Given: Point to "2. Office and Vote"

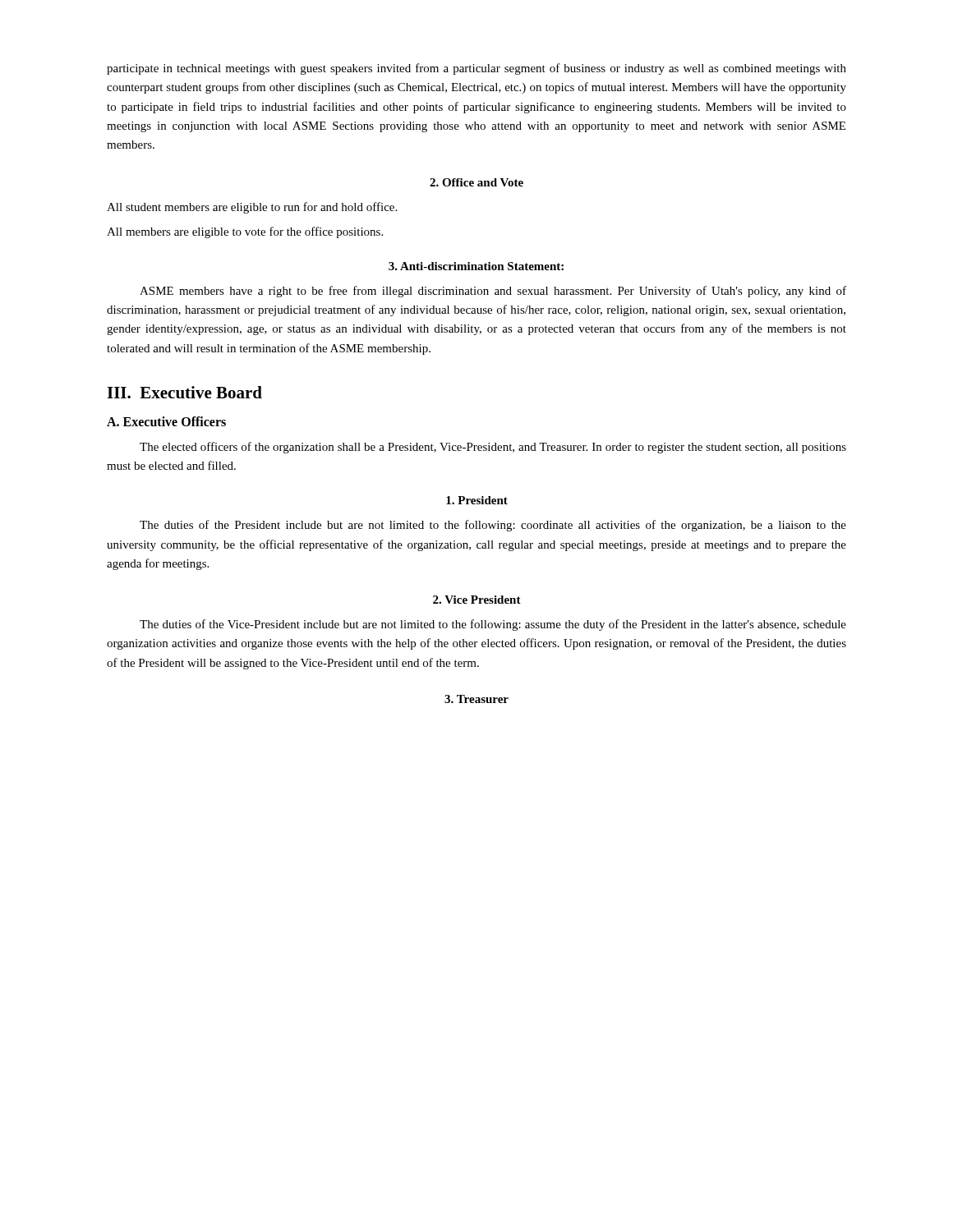Looking at the screenshot, I should click(476, 183).
